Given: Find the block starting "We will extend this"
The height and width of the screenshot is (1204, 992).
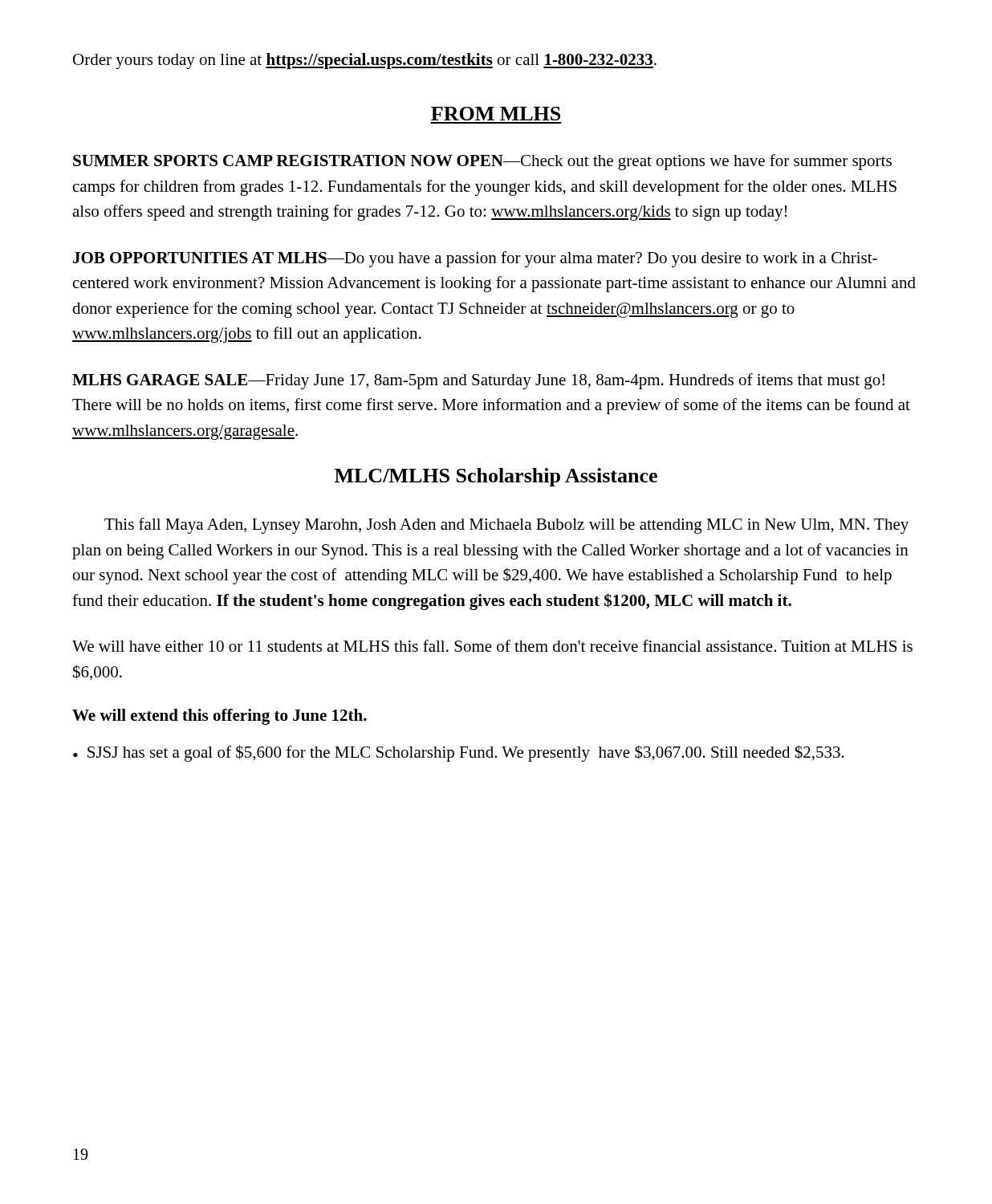Looking at the screenshot, I should point(220,716).
